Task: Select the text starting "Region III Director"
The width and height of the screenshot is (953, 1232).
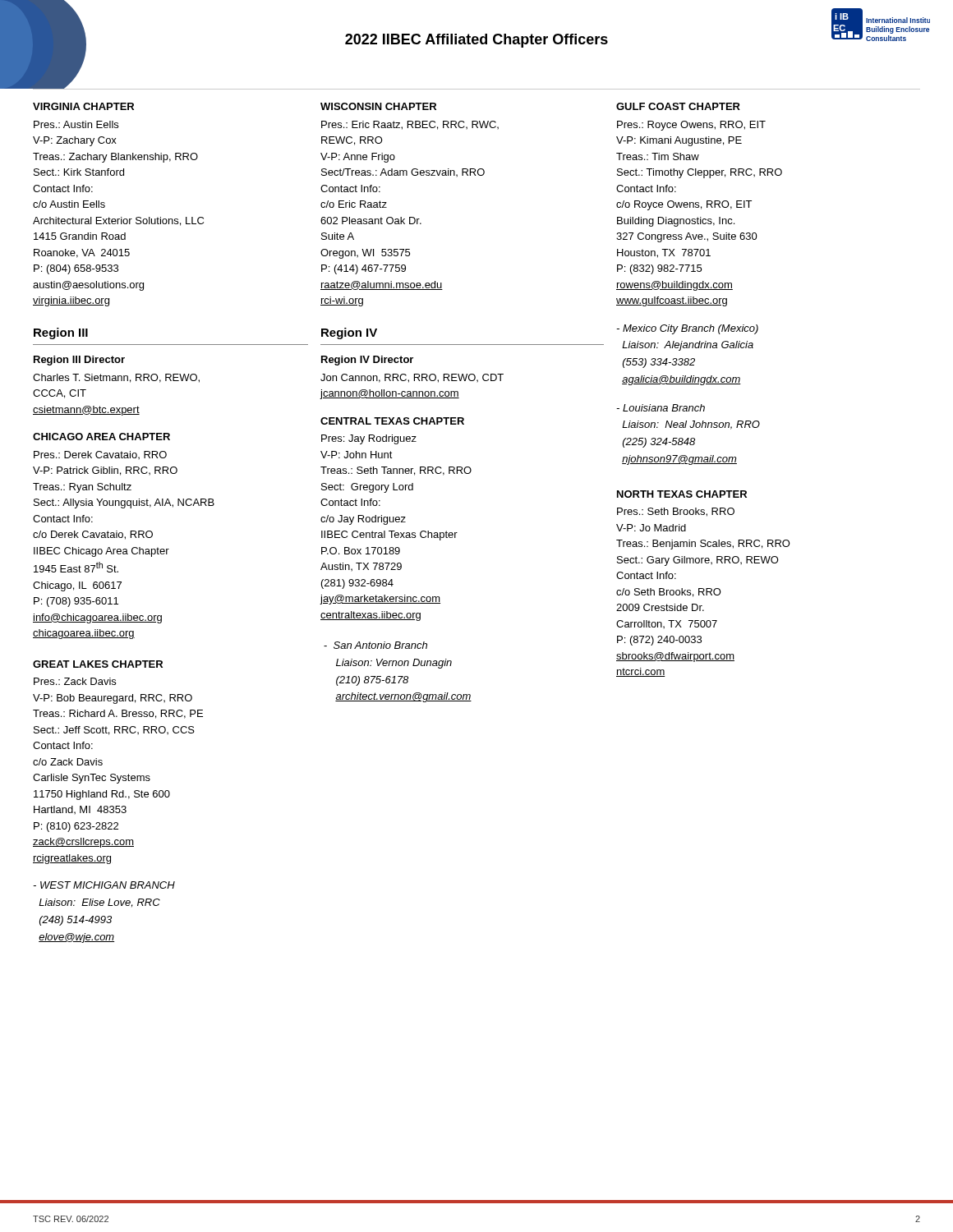Action: coord(79,359)
